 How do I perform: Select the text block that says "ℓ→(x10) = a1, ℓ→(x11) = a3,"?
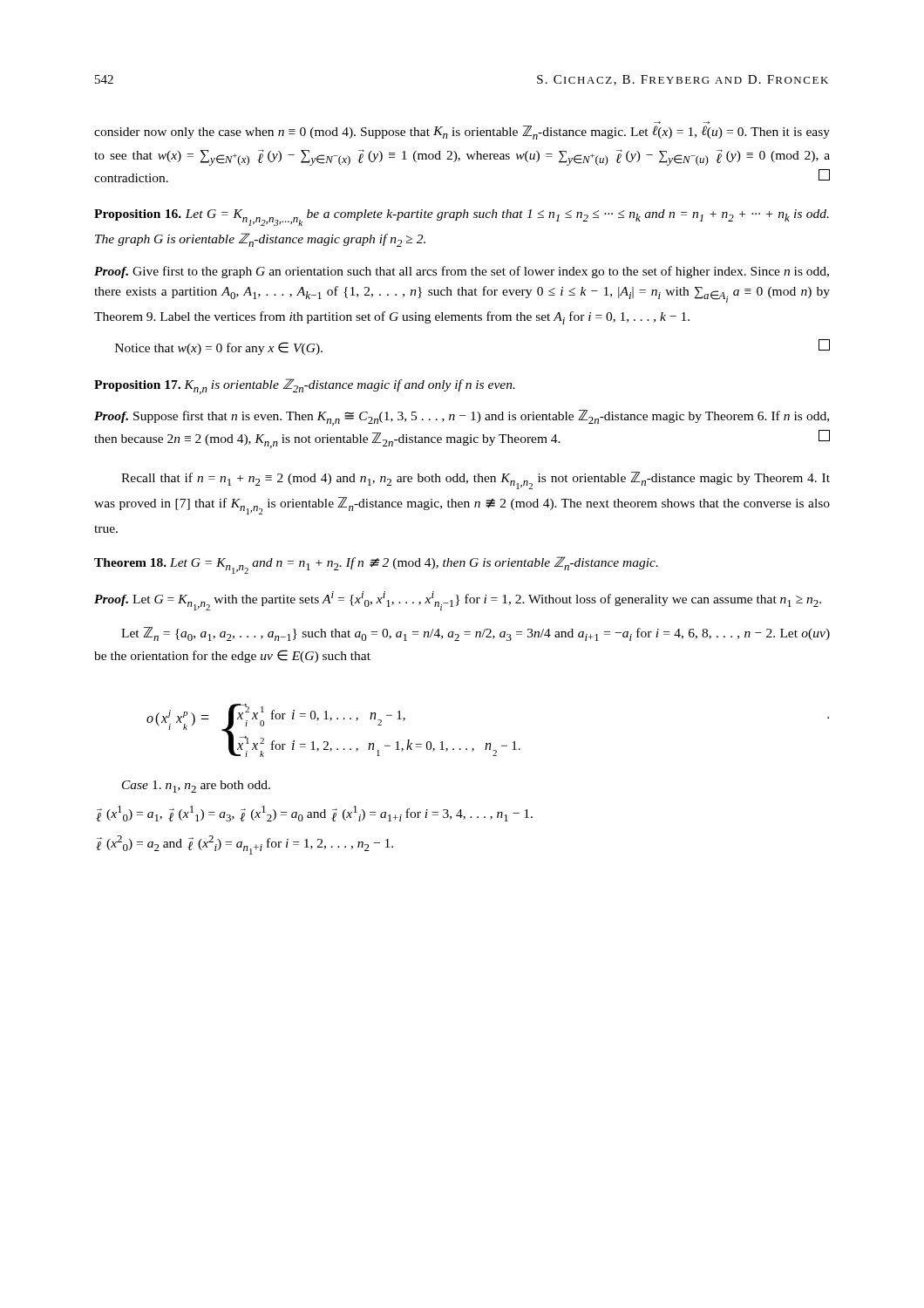click(314, 813)
